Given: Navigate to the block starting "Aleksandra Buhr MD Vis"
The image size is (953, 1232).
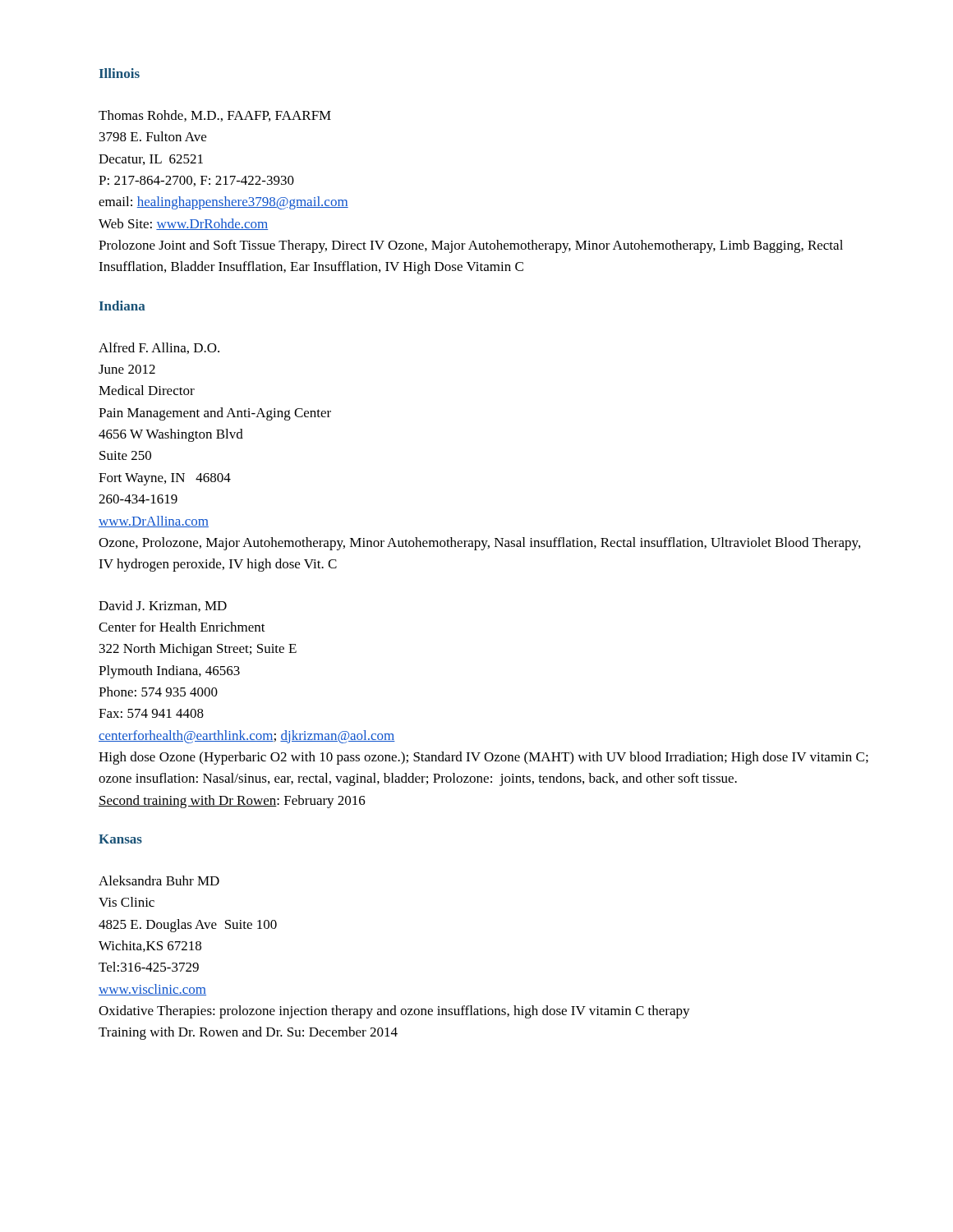Looking at the screenshot, I should coord(159,880).
